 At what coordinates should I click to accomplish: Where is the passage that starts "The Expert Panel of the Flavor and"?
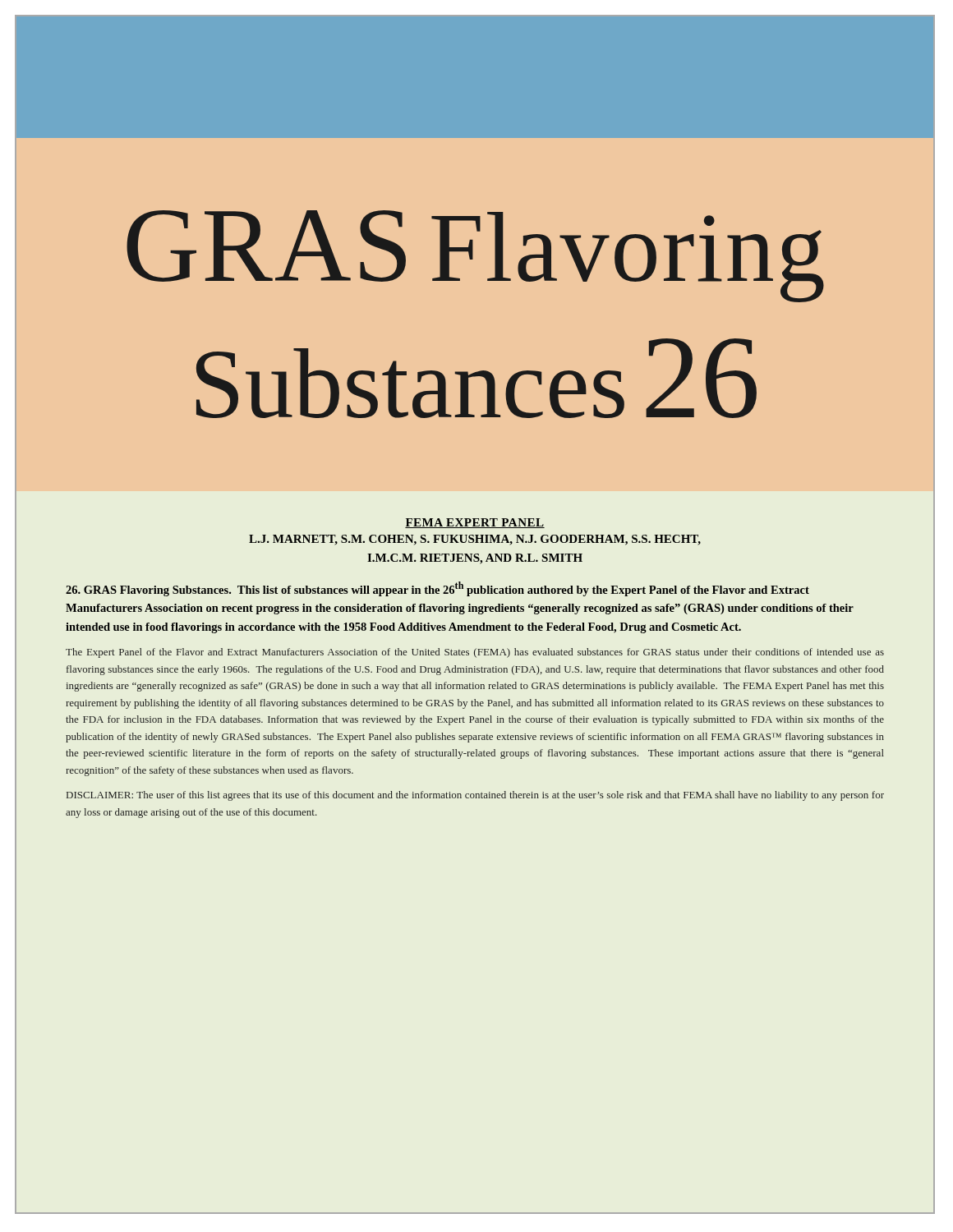tap(475, 711)
